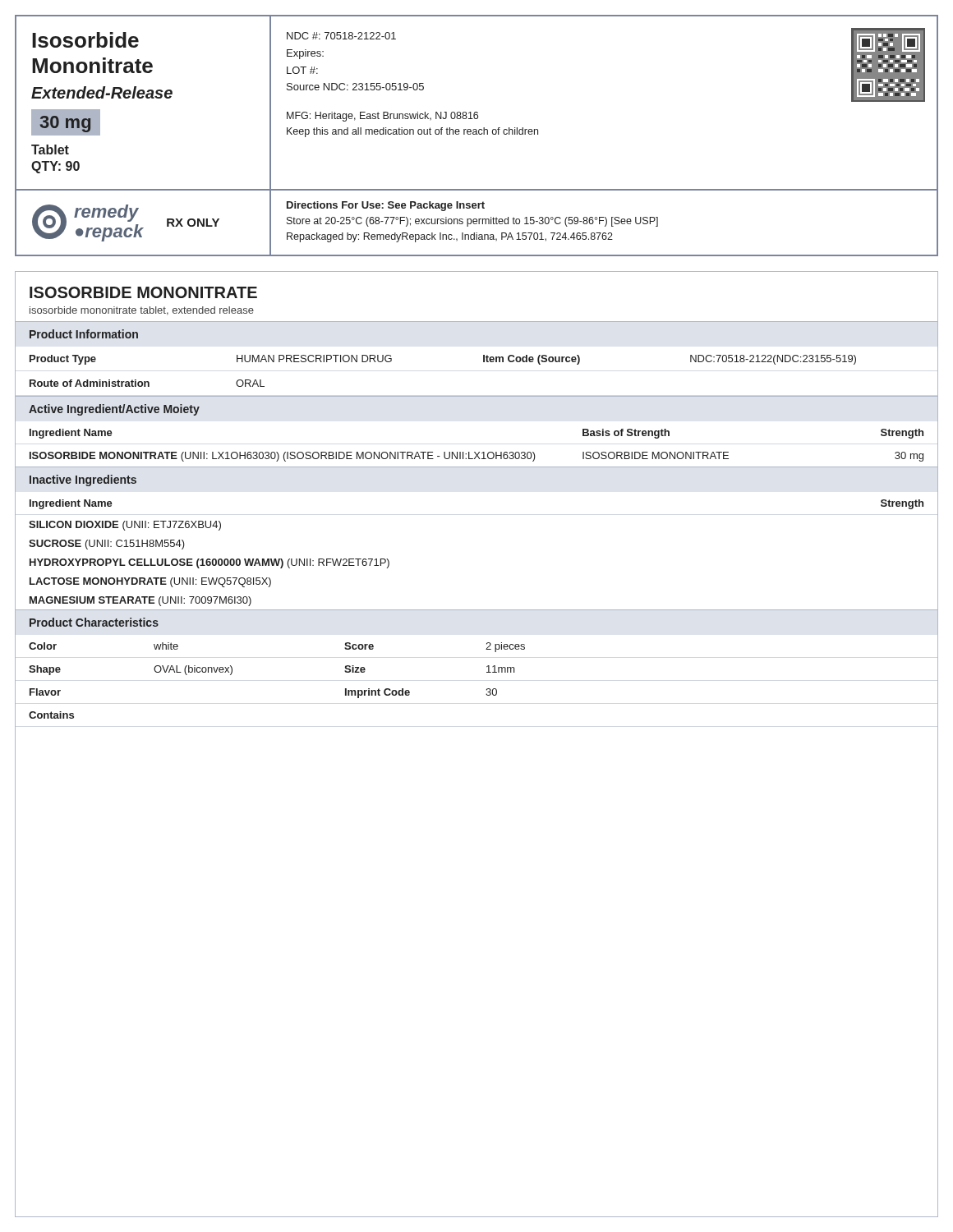Screen dimensions: 1232x953
Task: Find the passage starting "Directions For Use: See Package Insert"
Action: [472, 220]
